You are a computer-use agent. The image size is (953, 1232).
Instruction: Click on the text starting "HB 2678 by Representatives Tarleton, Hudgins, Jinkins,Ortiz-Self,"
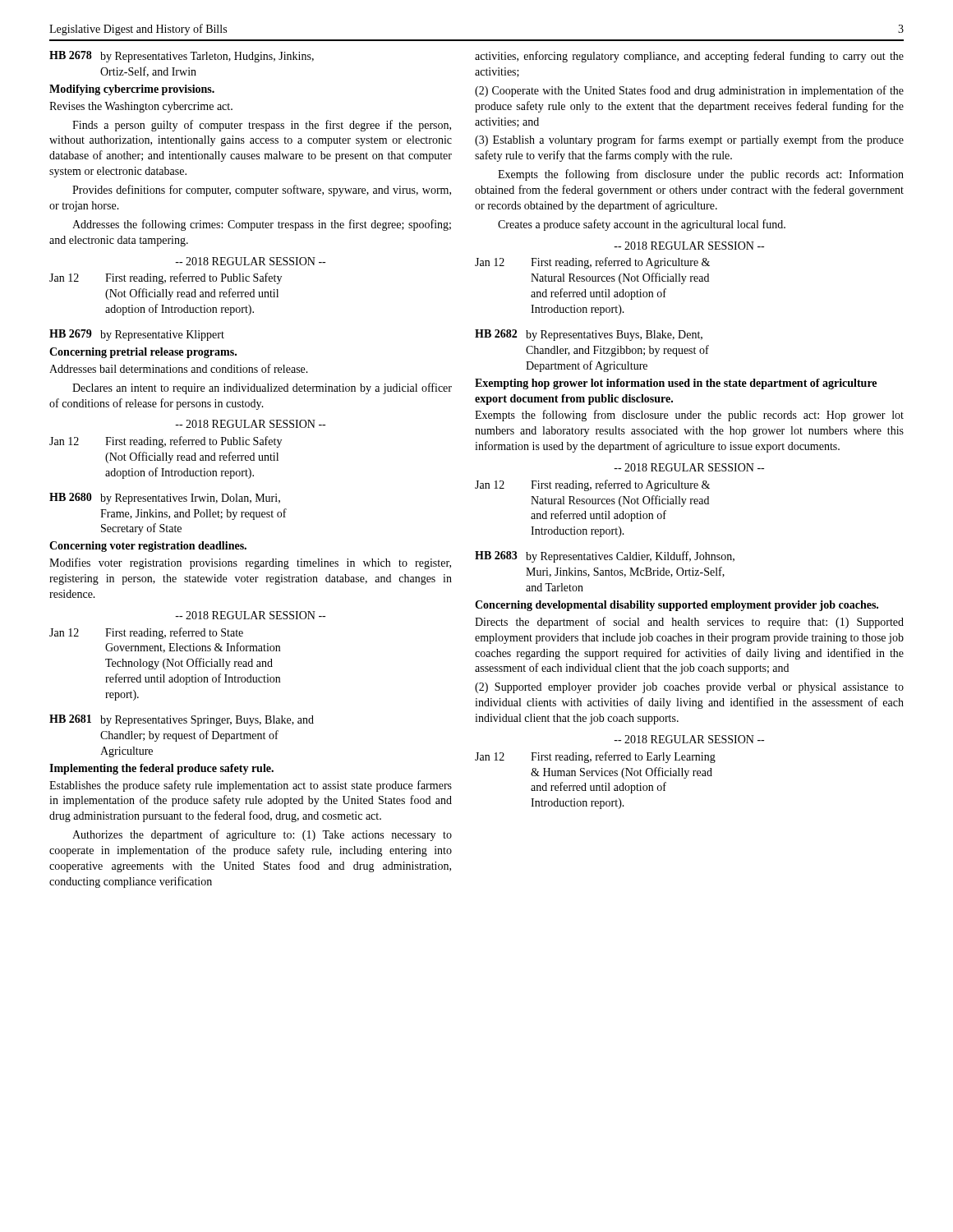tap(251, 184)
